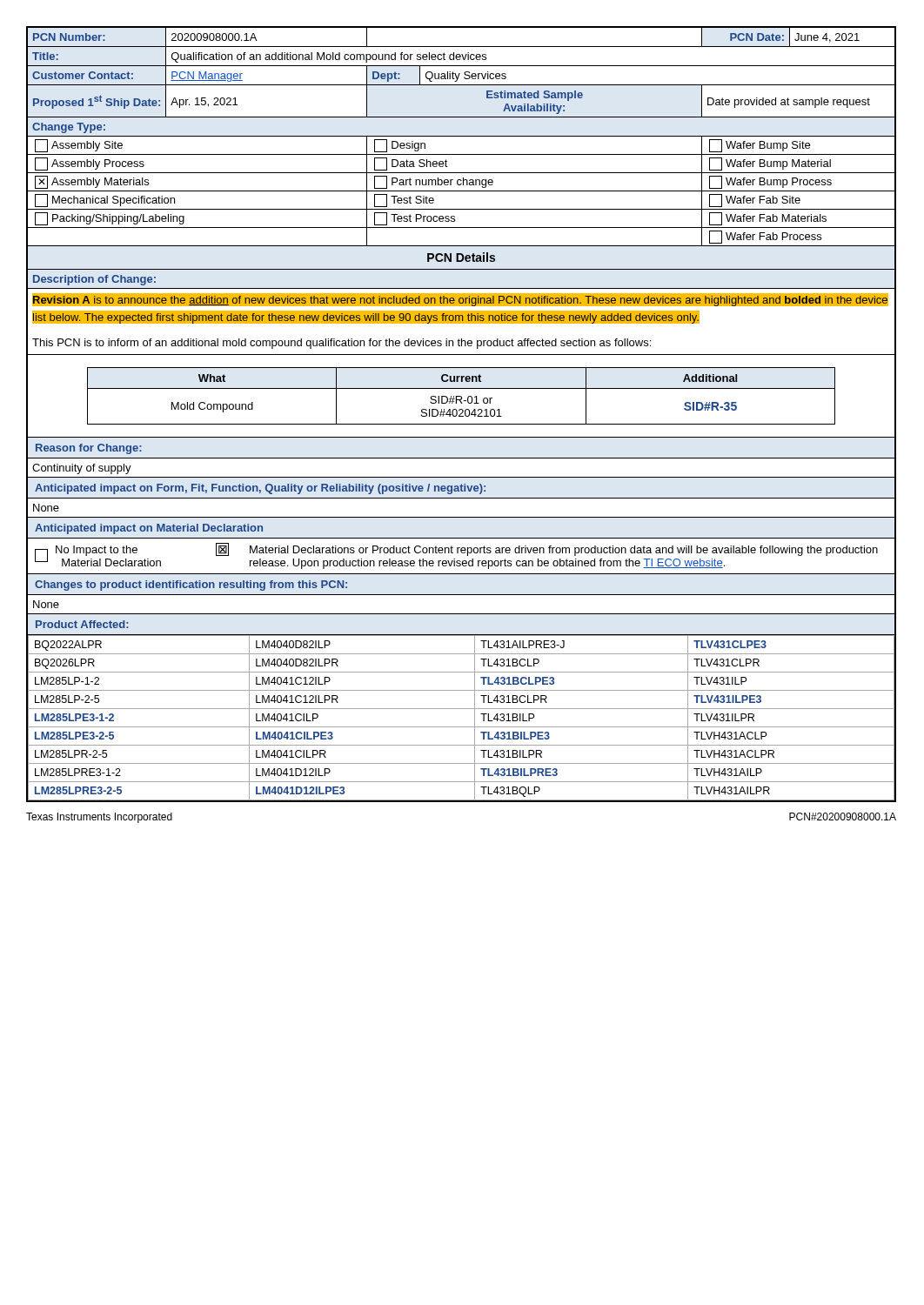This screenshot has height=1305, width=924.
Task: Find "Anticipated impact on Material Declaration" on this page
Action: [149, 527]
